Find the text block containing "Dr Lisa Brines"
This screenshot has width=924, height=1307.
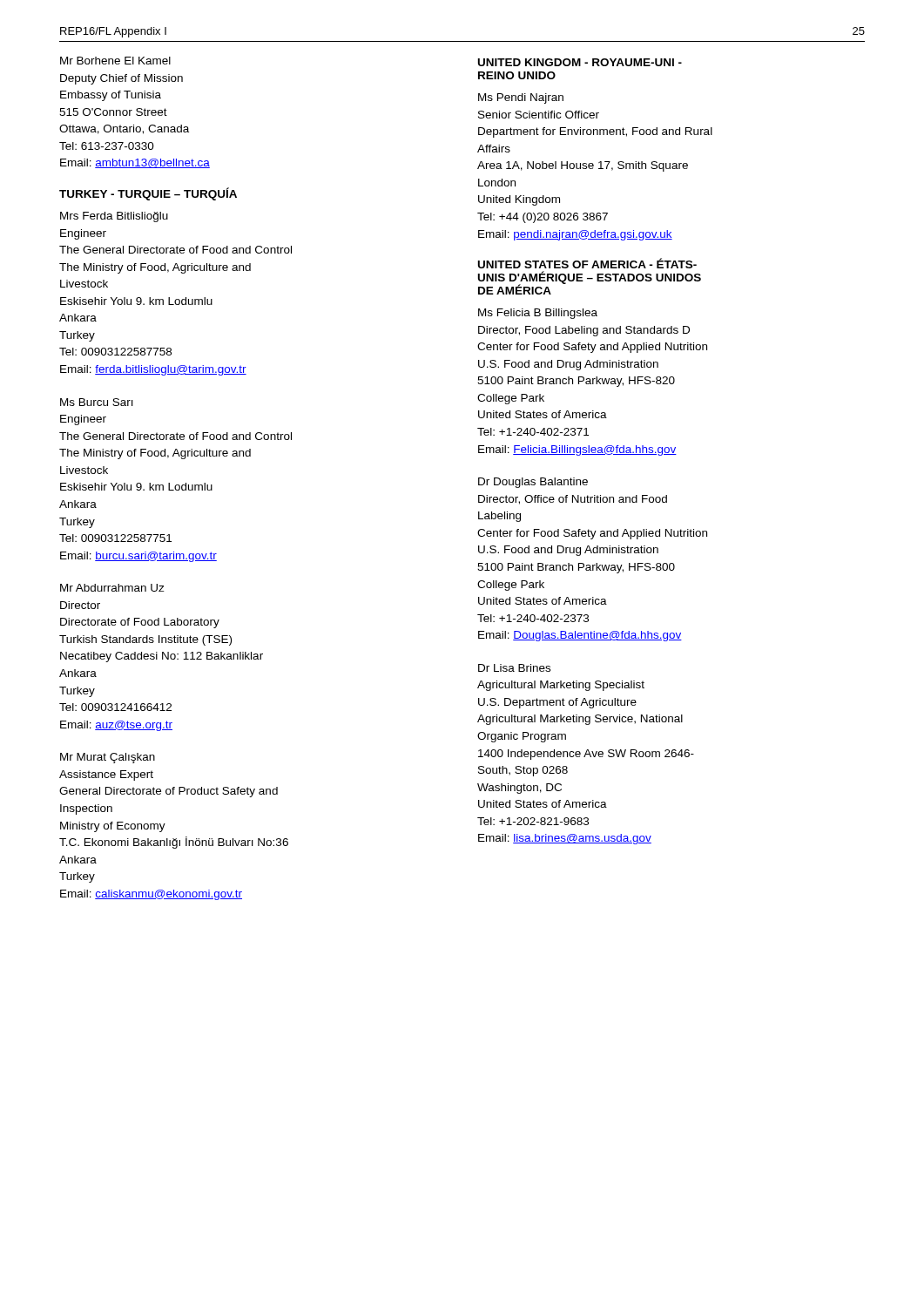pyautogui.click(x=586, y=753)
